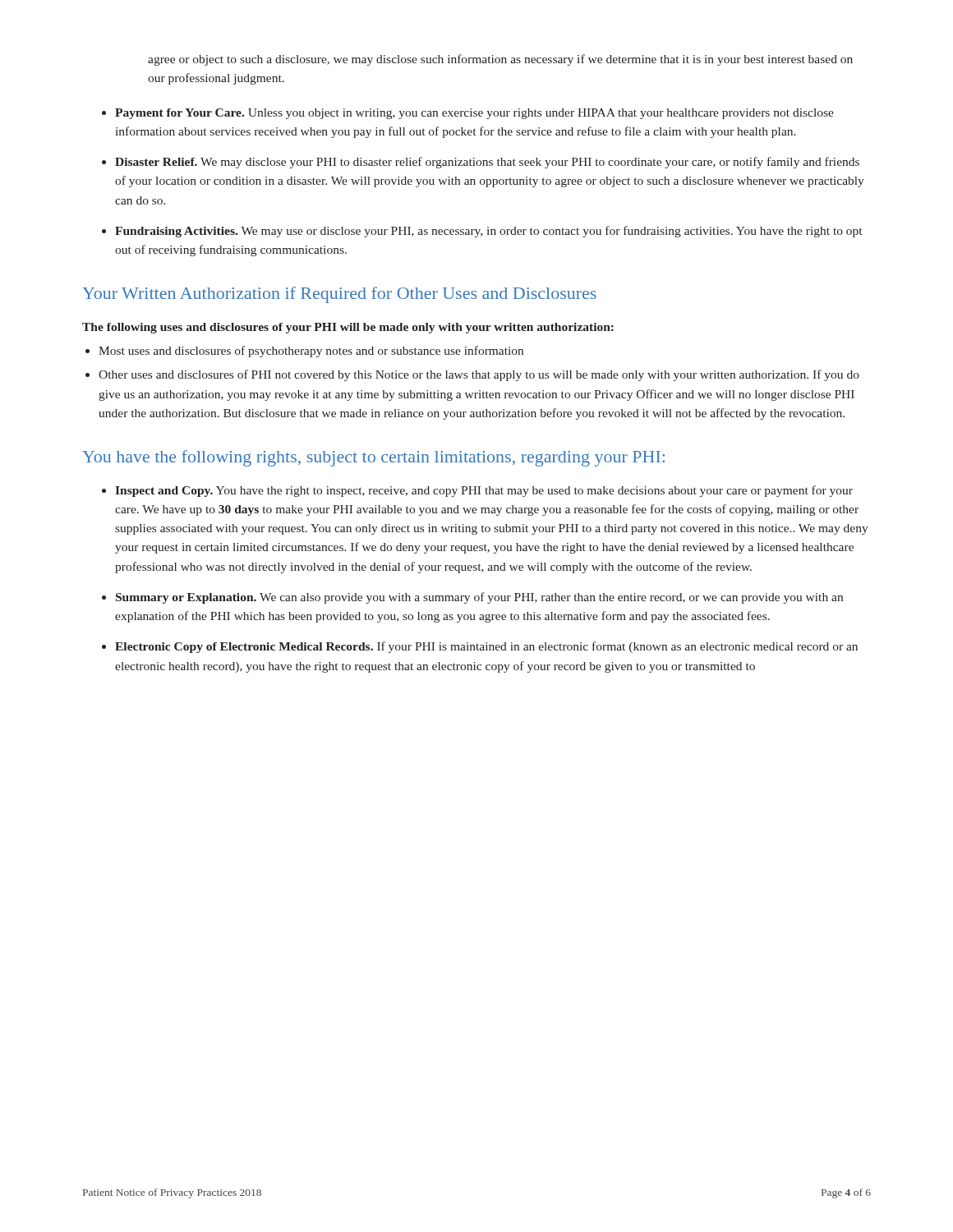
Task: Find the text starting "The following uses and"
Action: point(348,326)
